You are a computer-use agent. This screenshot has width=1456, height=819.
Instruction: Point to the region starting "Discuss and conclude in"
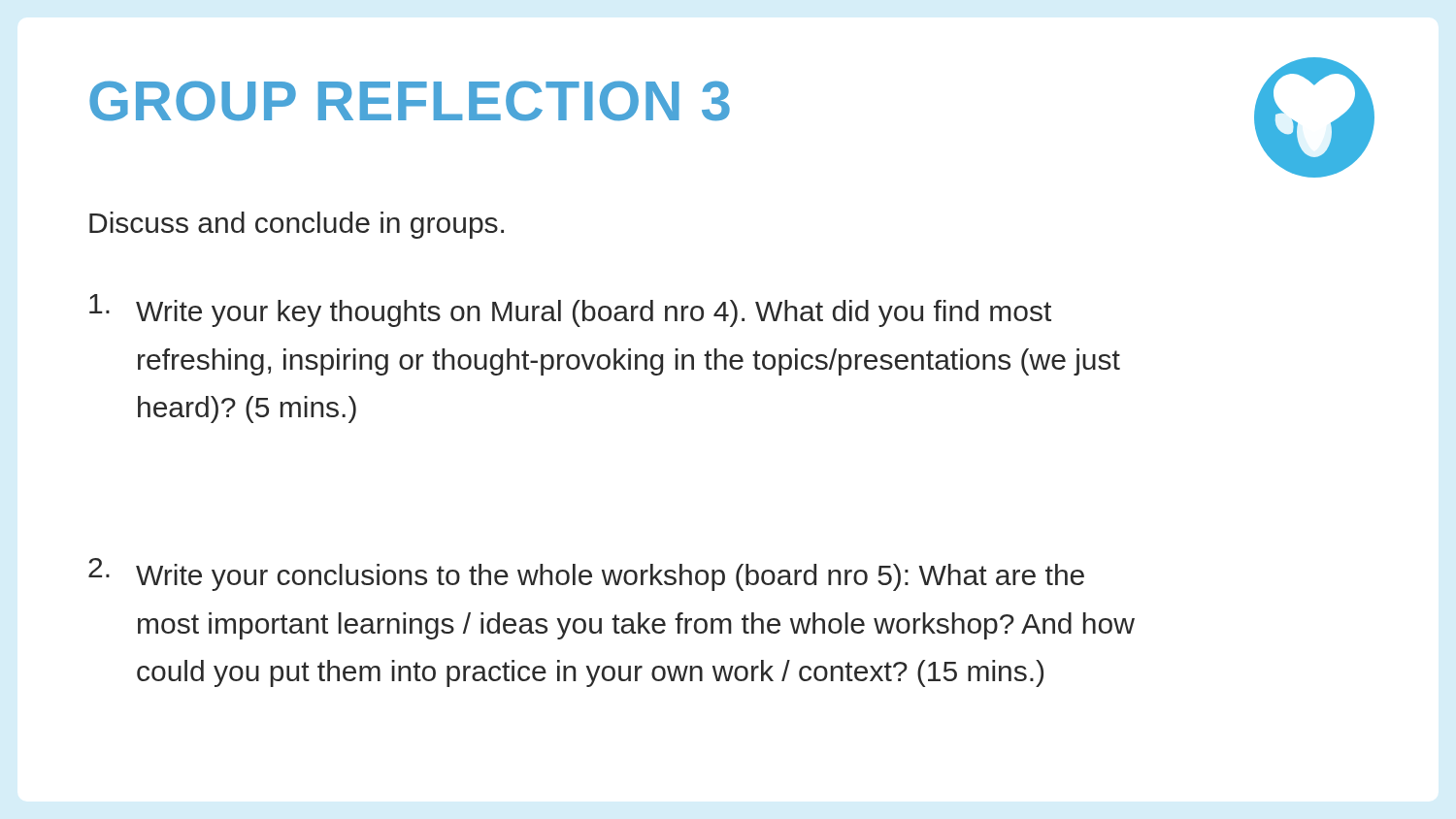click(x=297, y=223)
